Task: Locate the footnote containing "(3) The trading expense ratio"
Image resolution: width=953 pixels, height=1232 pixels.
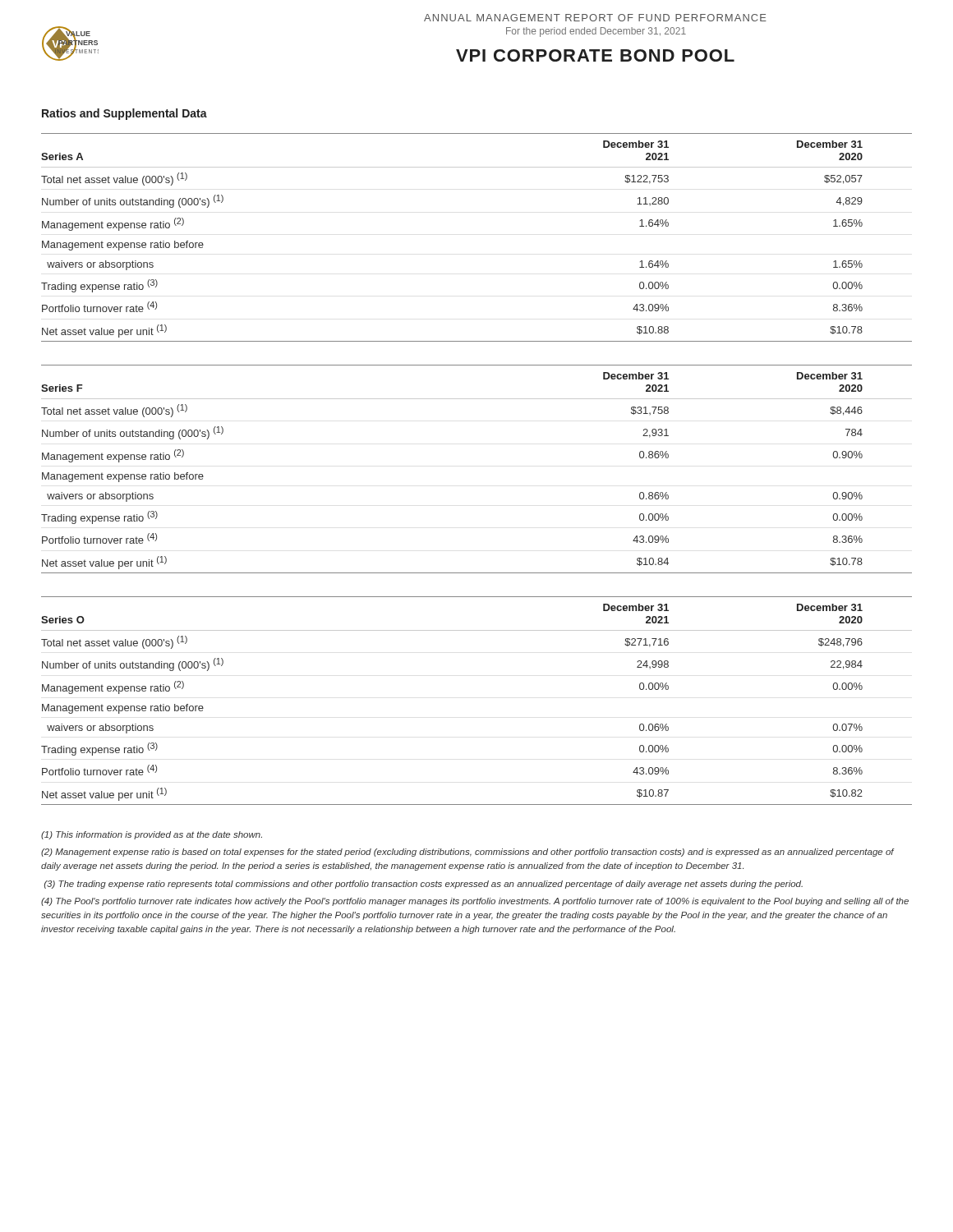Action: coord(476,884)
